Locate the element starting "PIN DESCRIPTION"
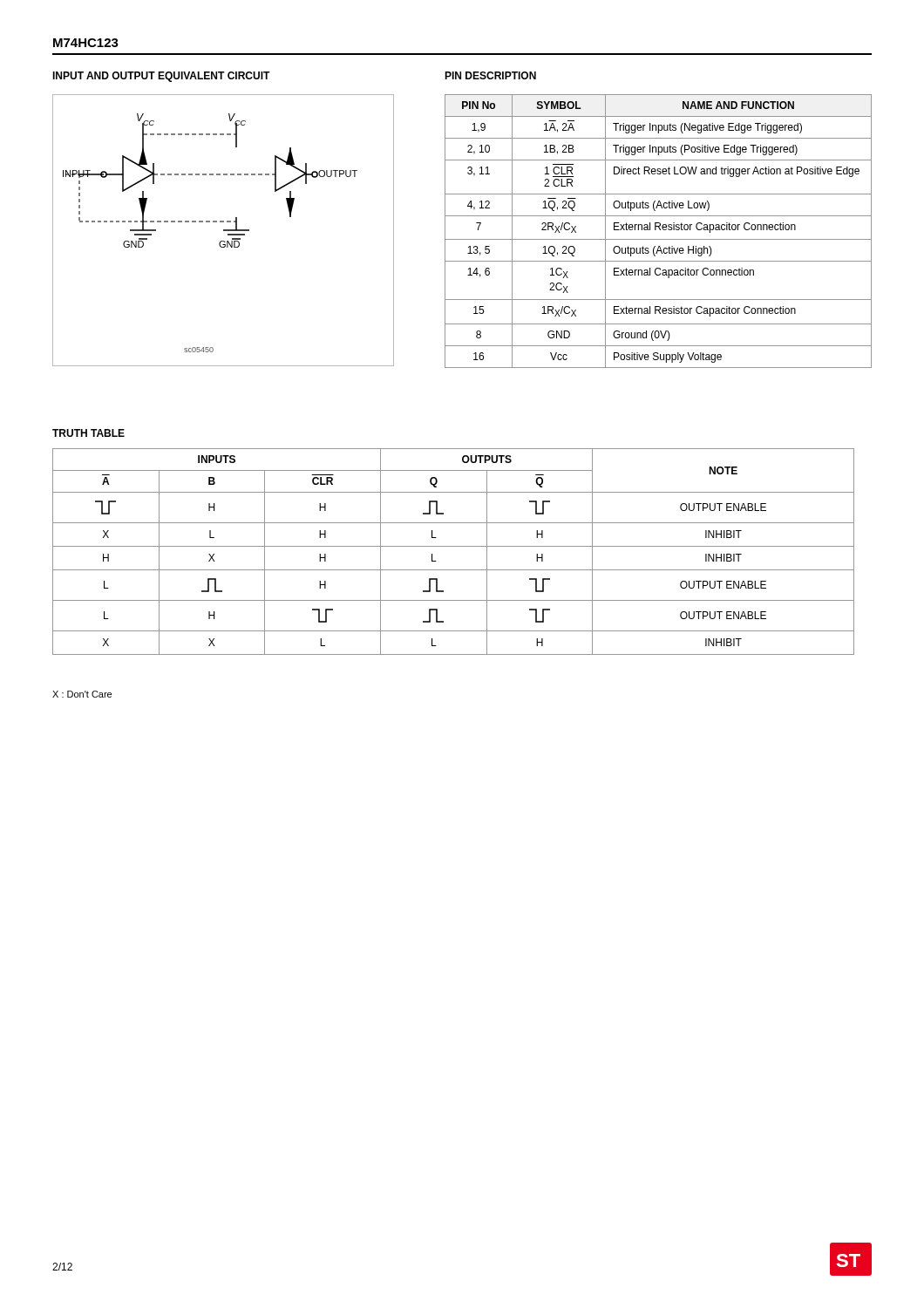The height and width of the screenshot is (1308, 924). 490,76
